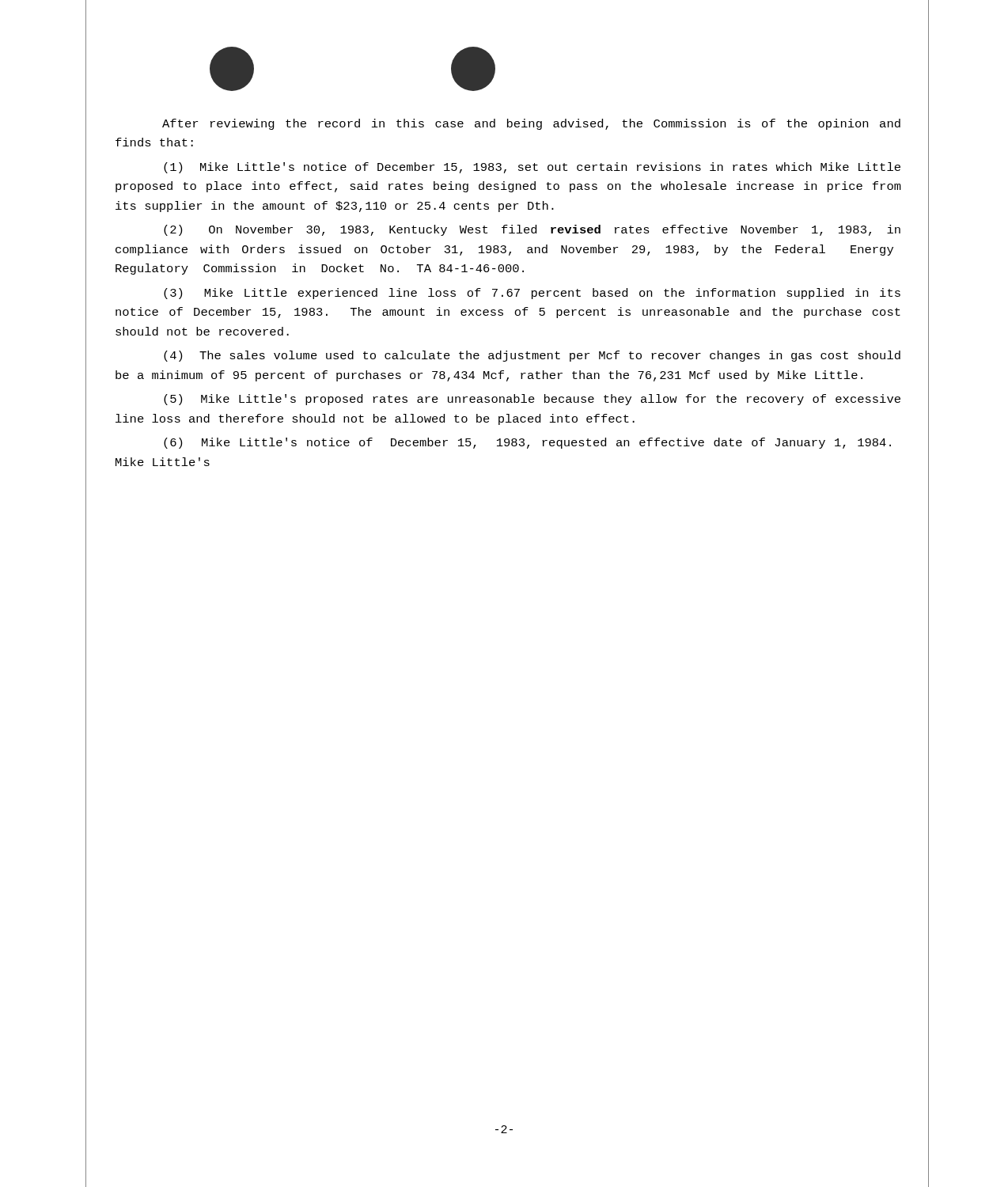The height and width of the screenshot is (1187, 1008).
Task: Where is the passage that starts "(5) Mike Little's proposed rates are"?
Action: (x=508, y=410)
